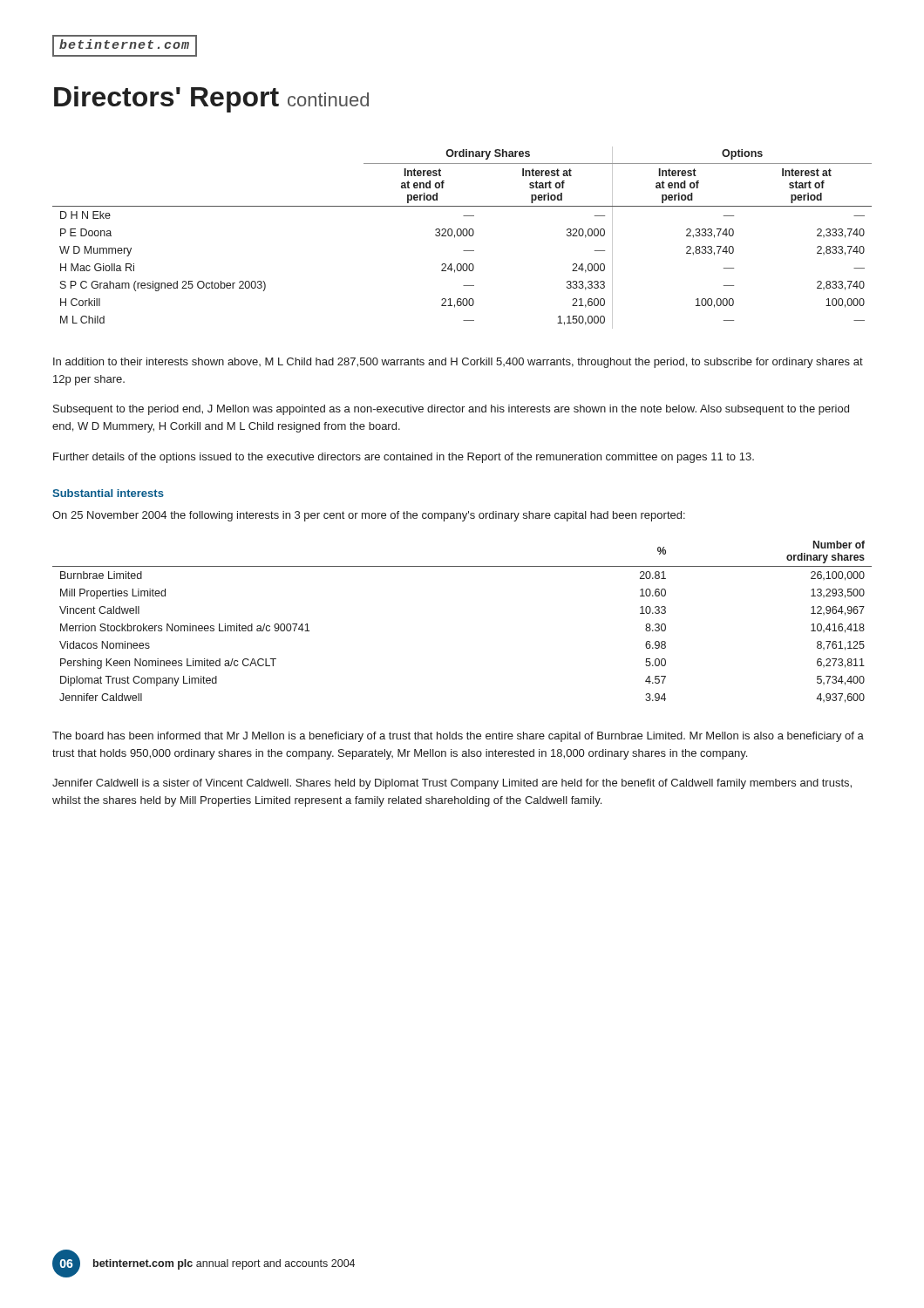
Task: Select the table that reads "Merrion Stockbrokers Nominees Limited a/c"
Action: [x=462, y=621]
